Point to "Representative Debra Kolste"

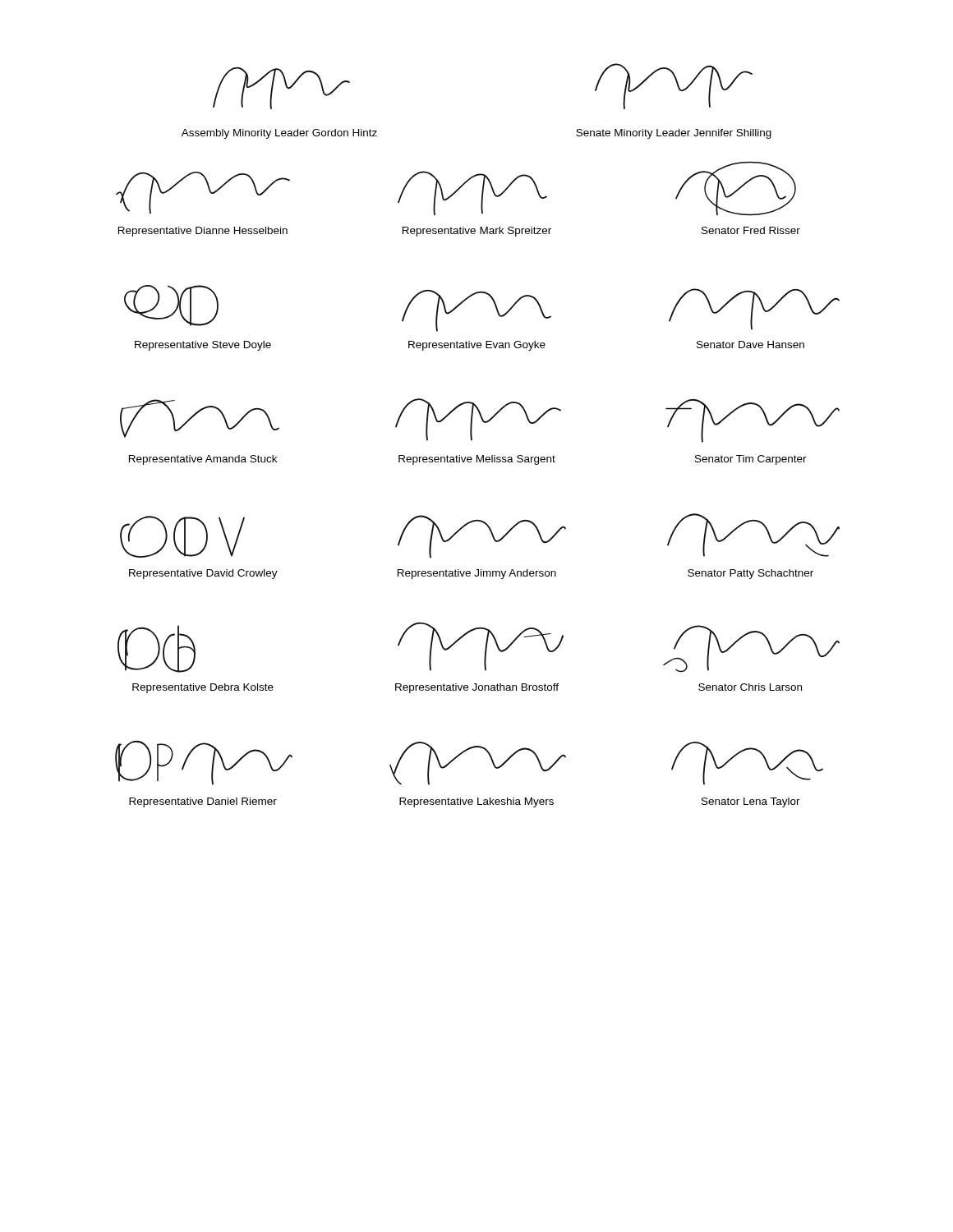coord(203,687)
